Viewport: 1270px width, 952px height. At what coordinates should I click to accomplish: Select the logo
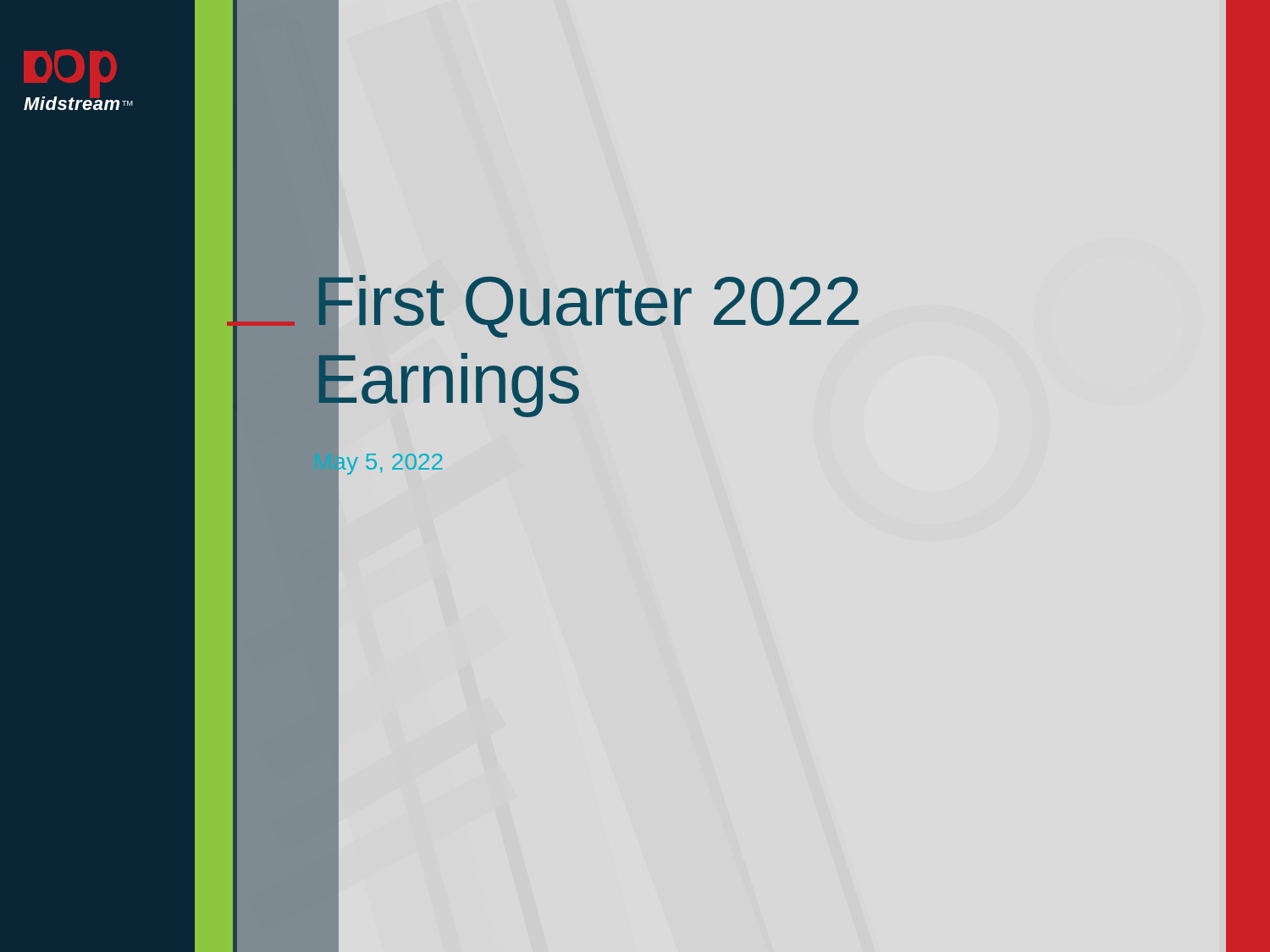point(104,84)
